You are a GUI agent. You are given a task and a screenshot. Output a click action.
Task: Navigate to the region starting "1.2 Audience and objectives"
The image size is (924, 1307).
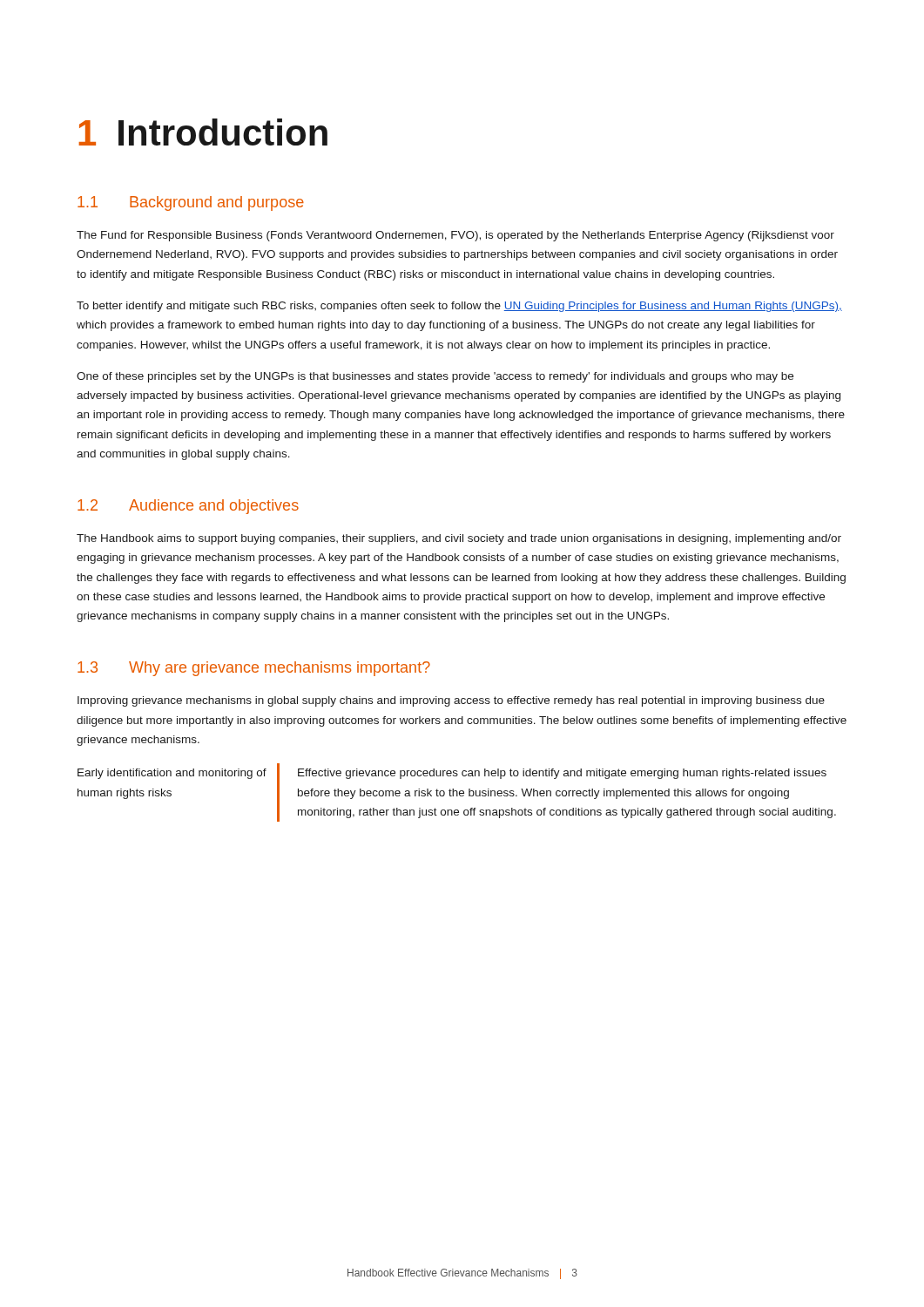coord(188,506)
